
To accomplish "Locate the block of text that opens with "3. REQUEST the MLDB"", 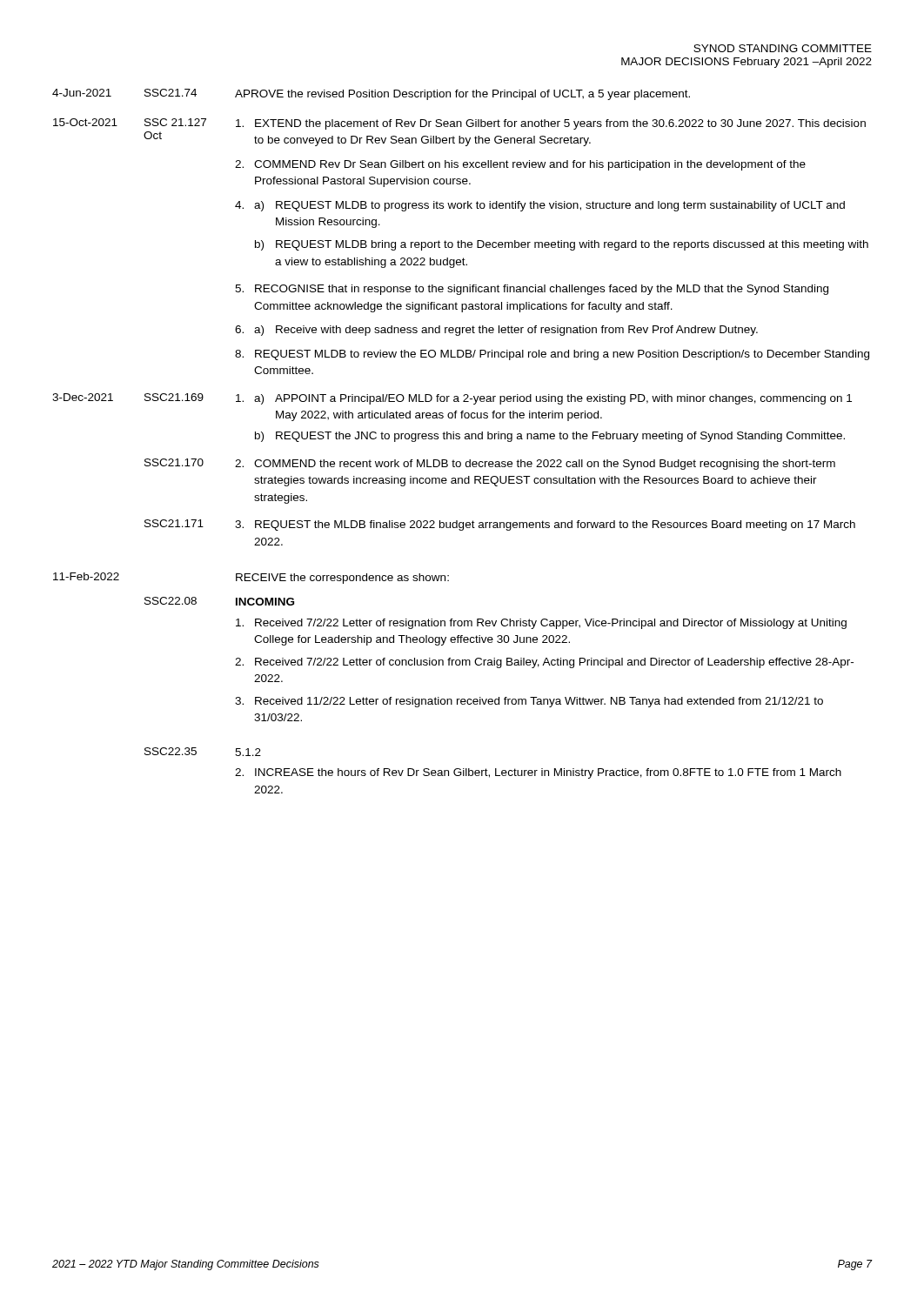I will pyautogui.click(x=553, y=533).
